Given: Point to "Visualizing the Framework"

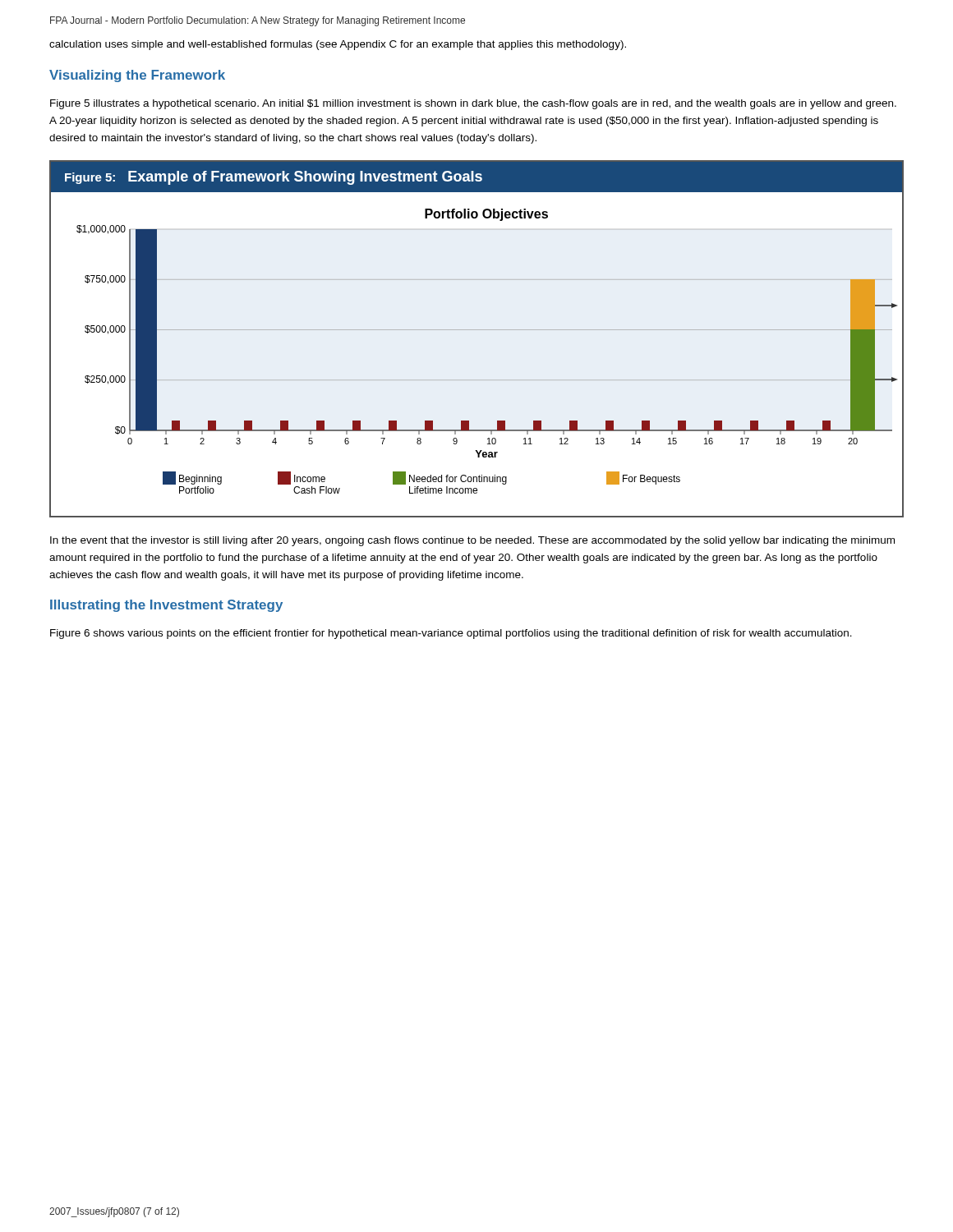Looking at the screenshot, I should [137, 75].
